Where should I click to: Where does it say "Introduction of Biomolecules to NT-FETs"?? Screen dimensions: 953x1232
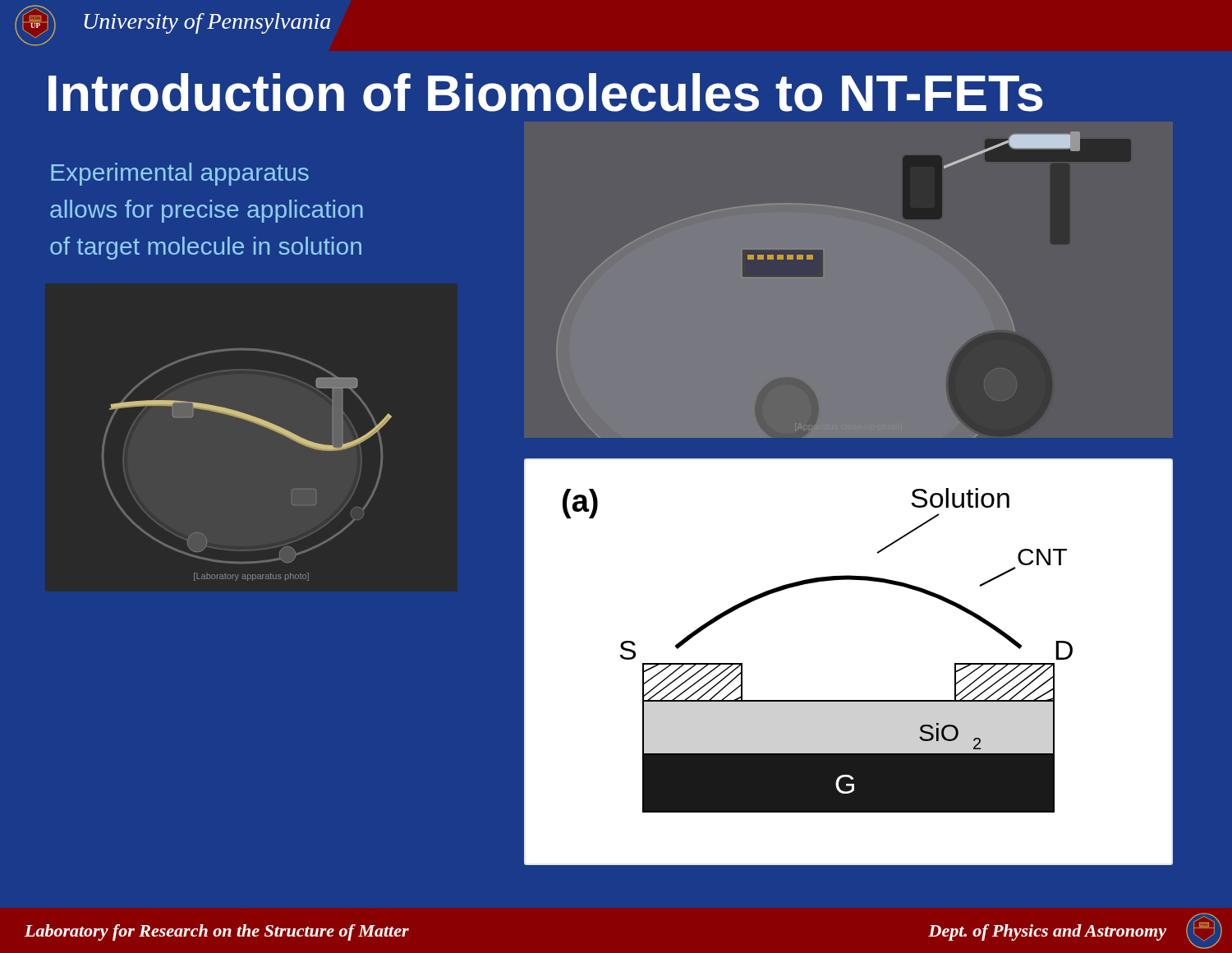pos(545,93)
